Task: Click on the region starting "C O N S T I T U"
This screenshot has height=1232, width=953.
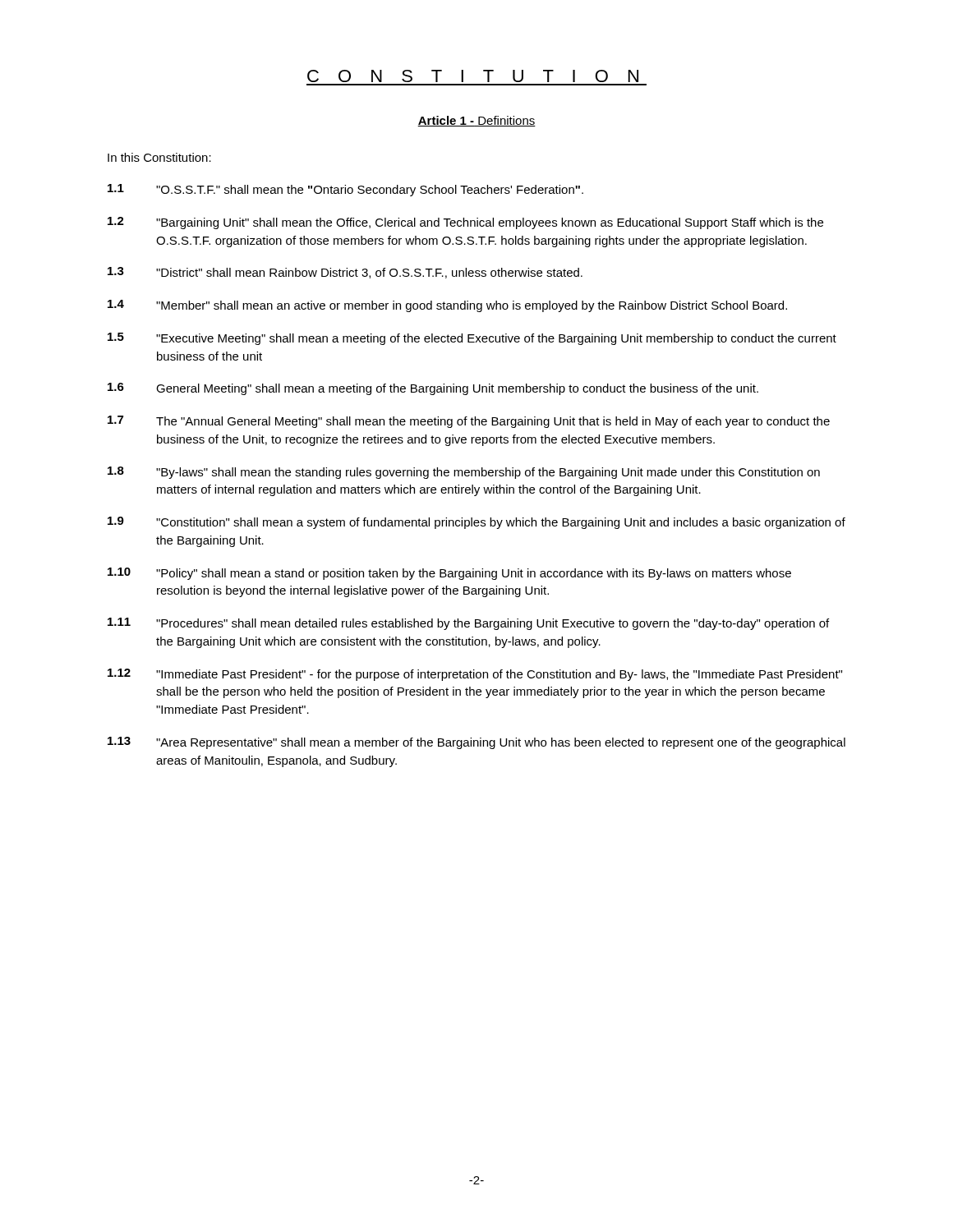Action: [x=476, y=76]
